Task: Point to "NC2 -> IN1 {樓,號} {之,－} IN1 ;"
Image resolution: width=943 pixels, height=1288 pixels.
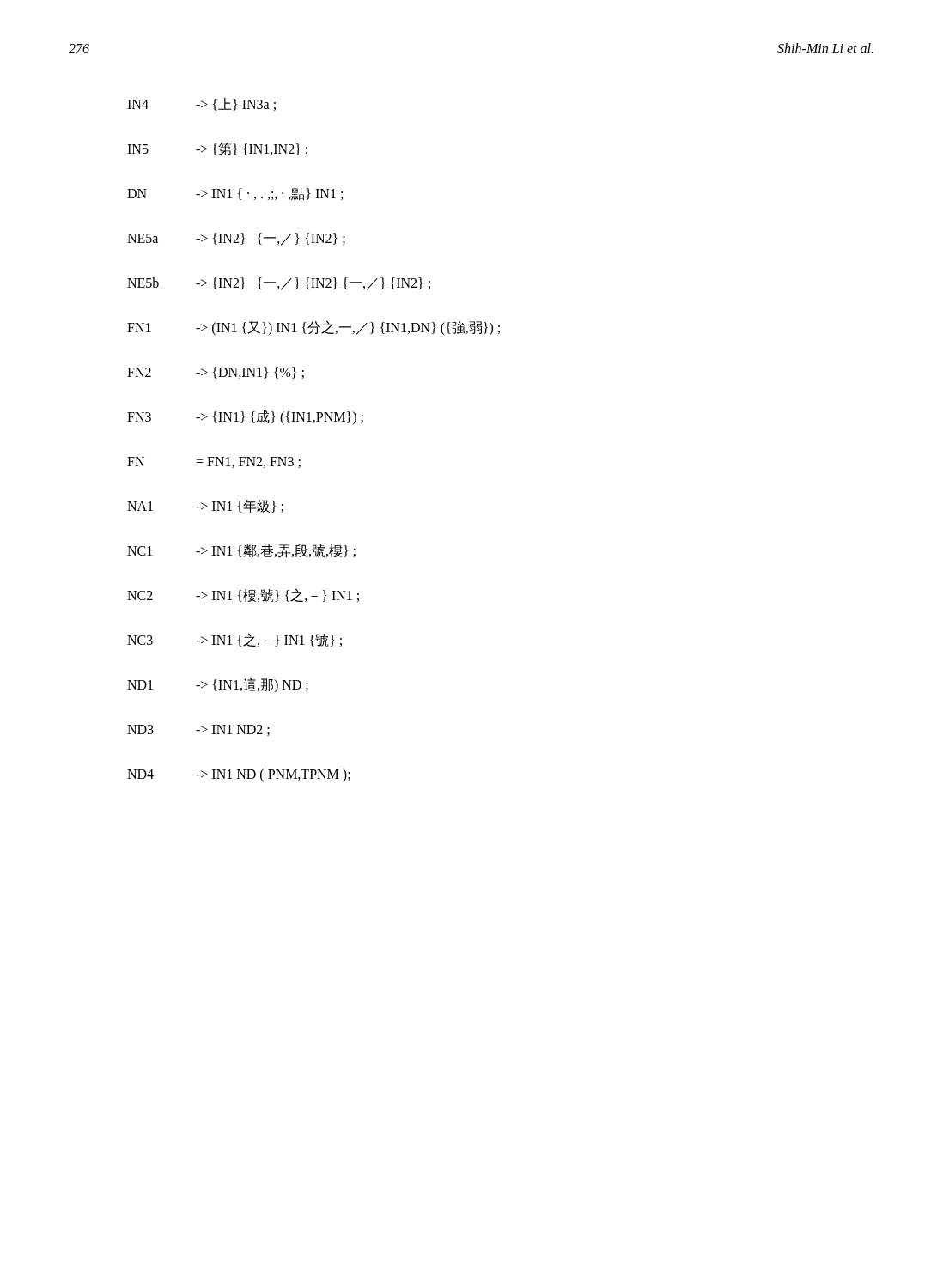Action: pos(244,596)
